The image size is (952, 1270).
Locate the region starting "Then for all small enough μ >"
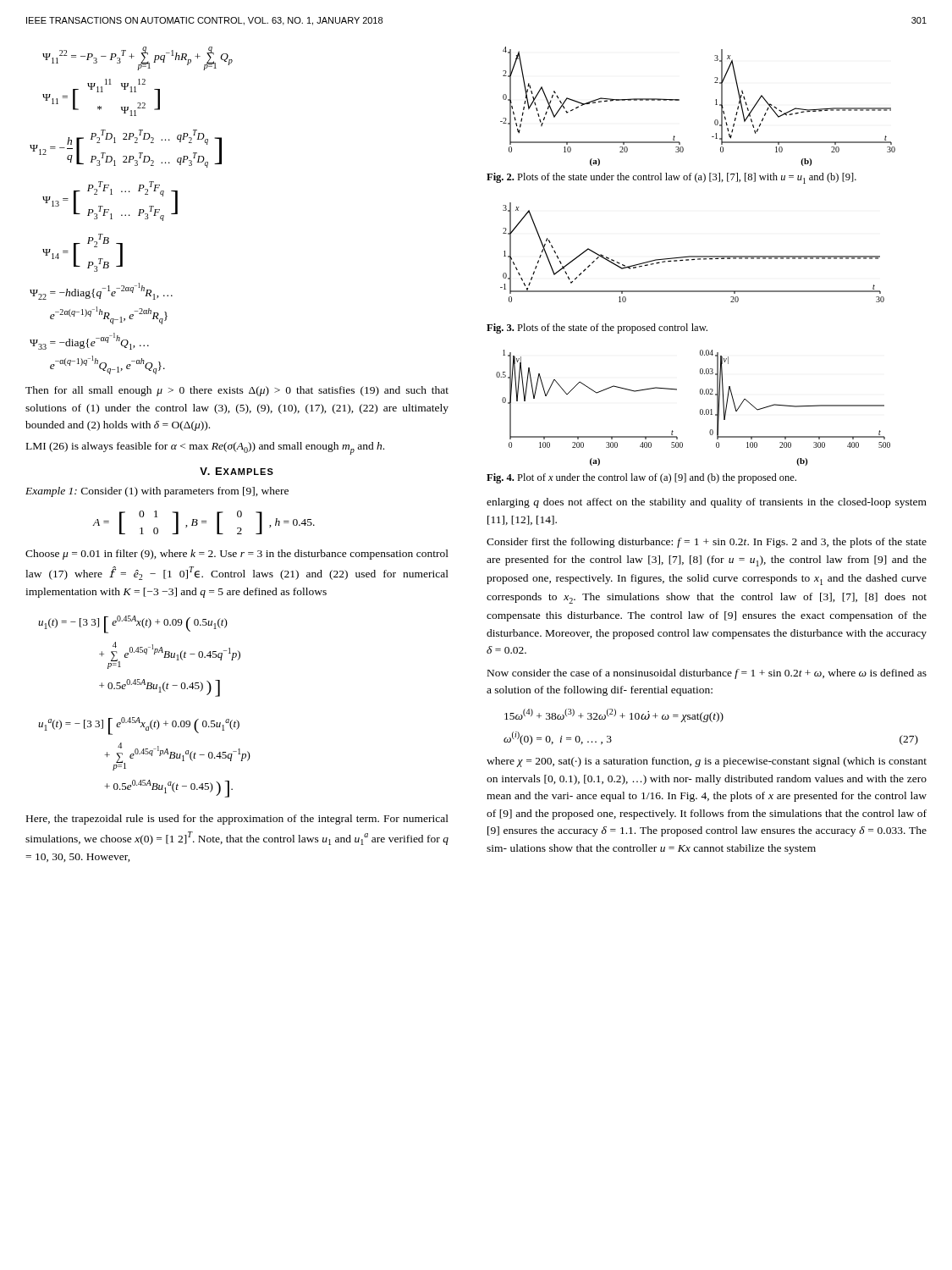coord(237,407)
